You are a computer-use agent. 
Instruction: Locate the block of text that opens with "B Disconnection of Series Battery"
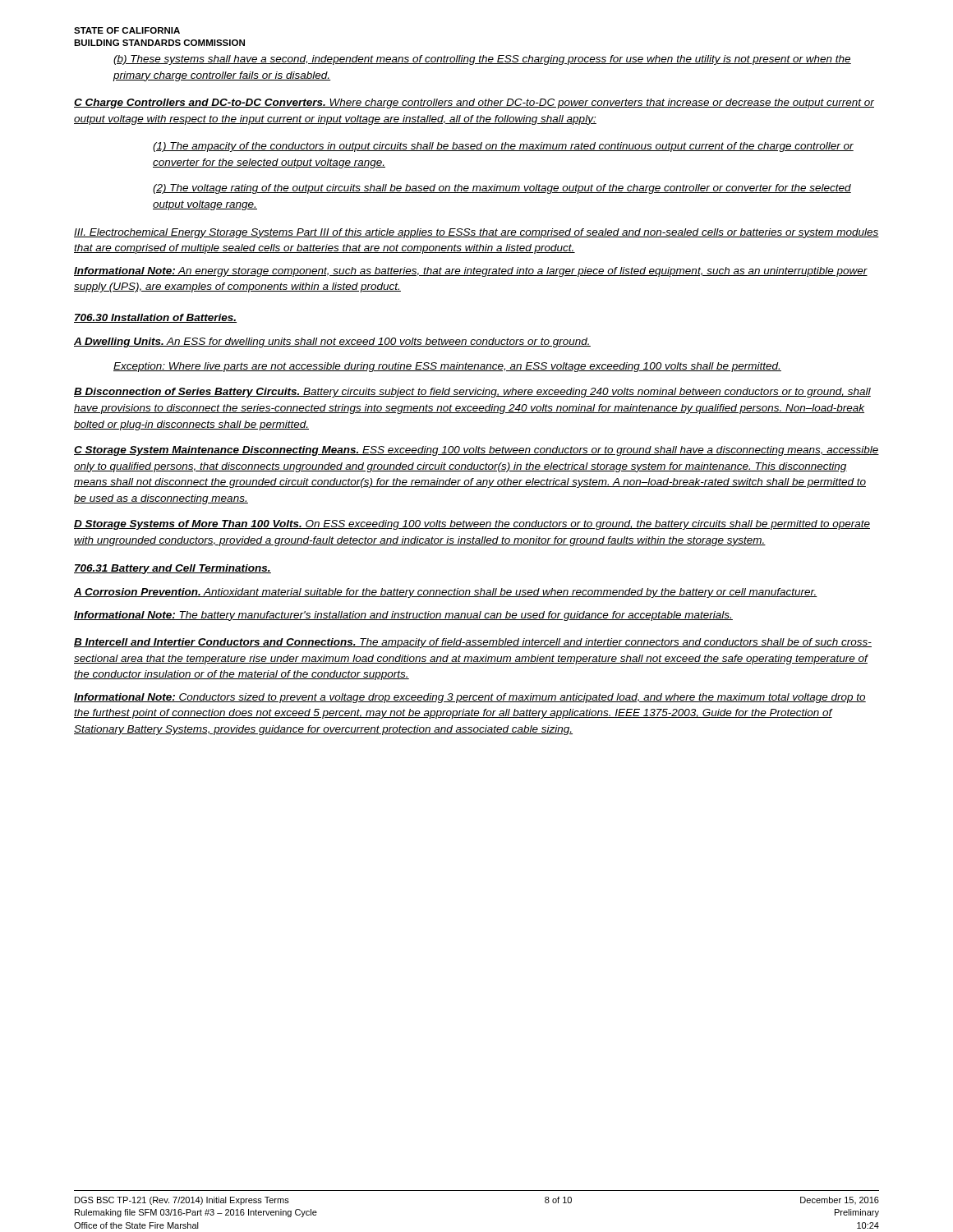[x=476, y=408]
